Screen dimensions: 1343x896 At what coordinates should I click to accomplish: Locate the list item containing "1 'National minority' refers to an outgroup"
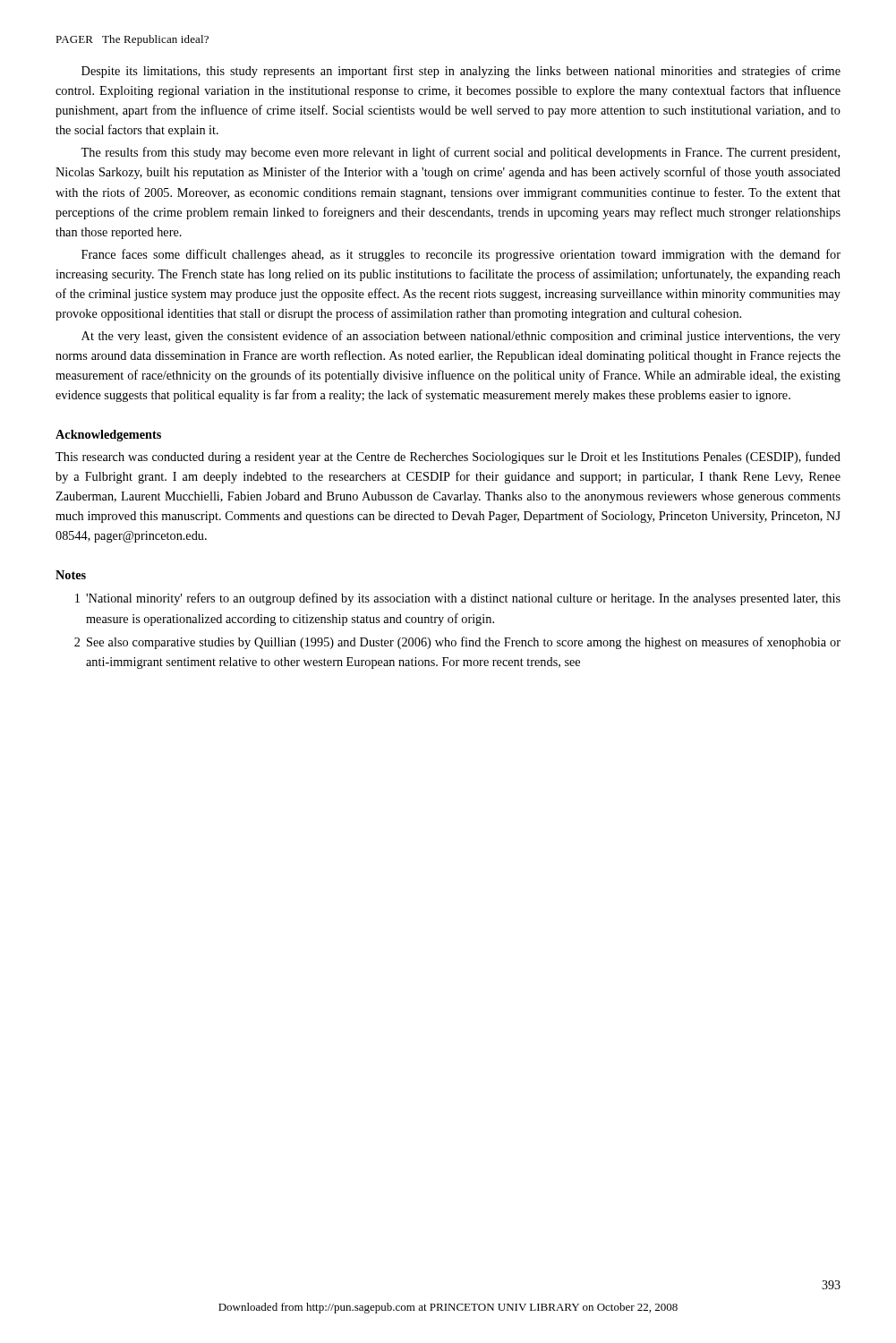pos(448,608)
